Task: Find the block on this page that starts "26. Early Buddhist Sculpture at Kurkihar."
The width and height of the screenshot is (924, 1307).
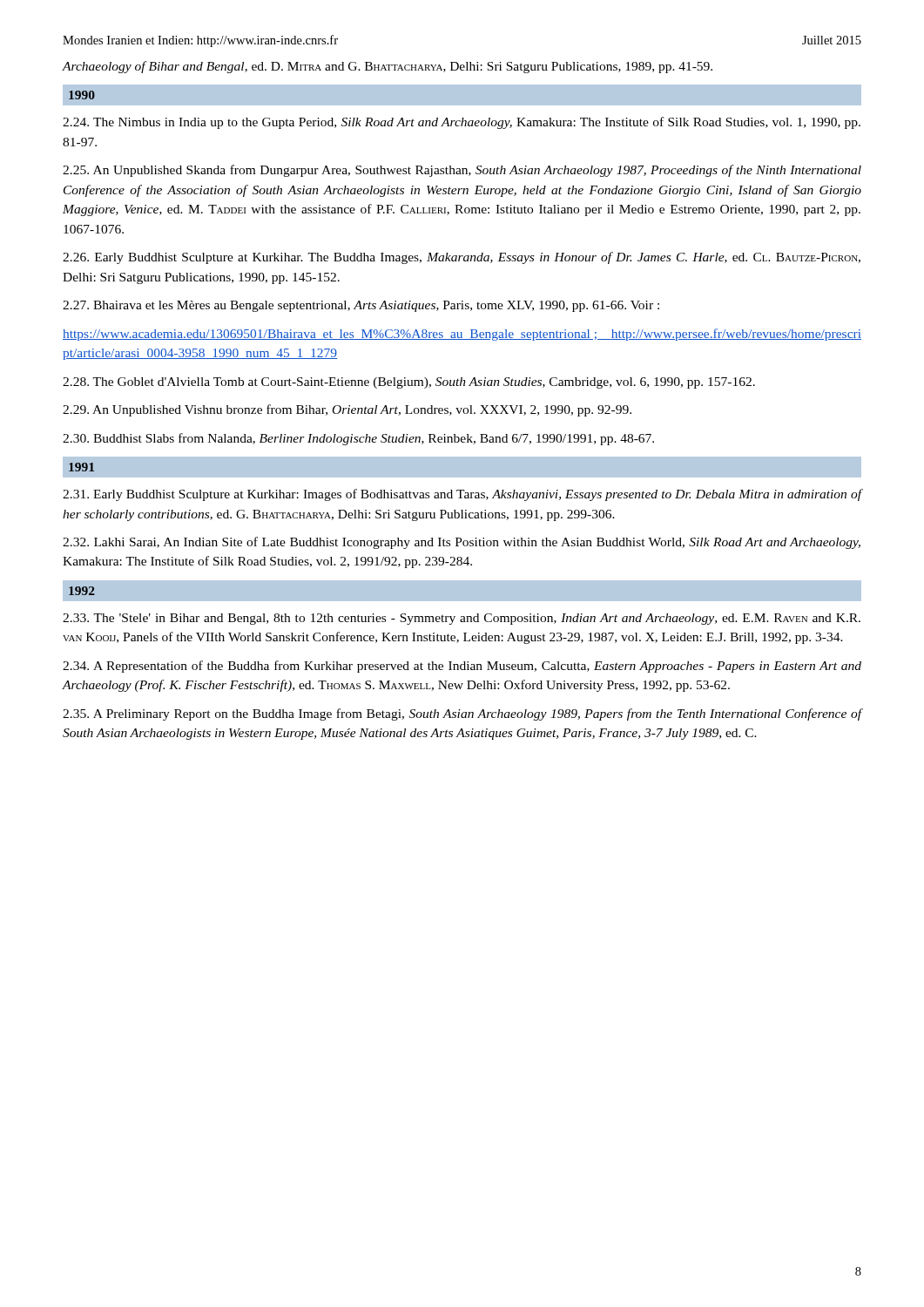Action: tap(462, 267)
